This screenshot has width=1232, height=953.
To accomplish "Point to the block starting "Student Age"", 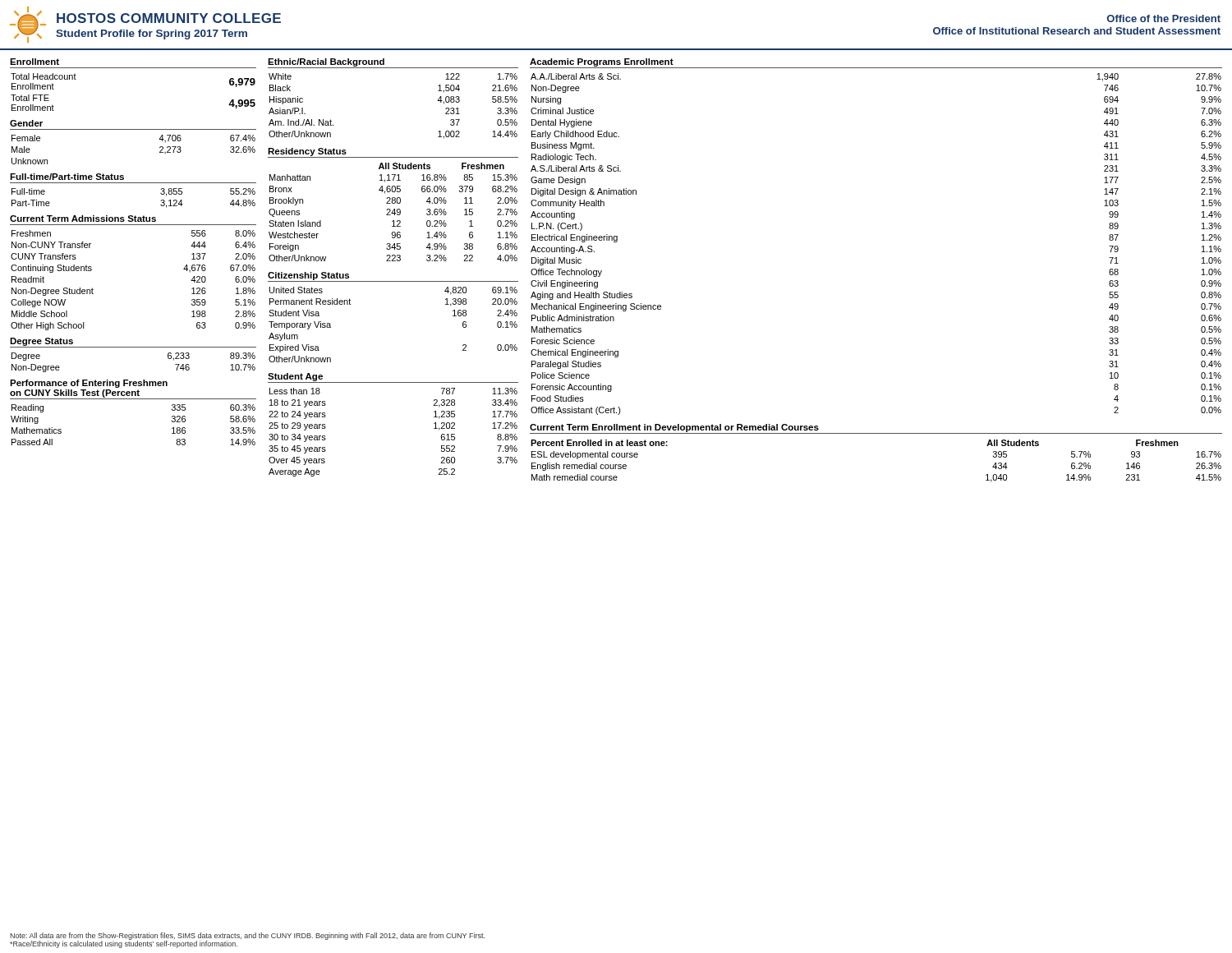I will tap(295, 376).
